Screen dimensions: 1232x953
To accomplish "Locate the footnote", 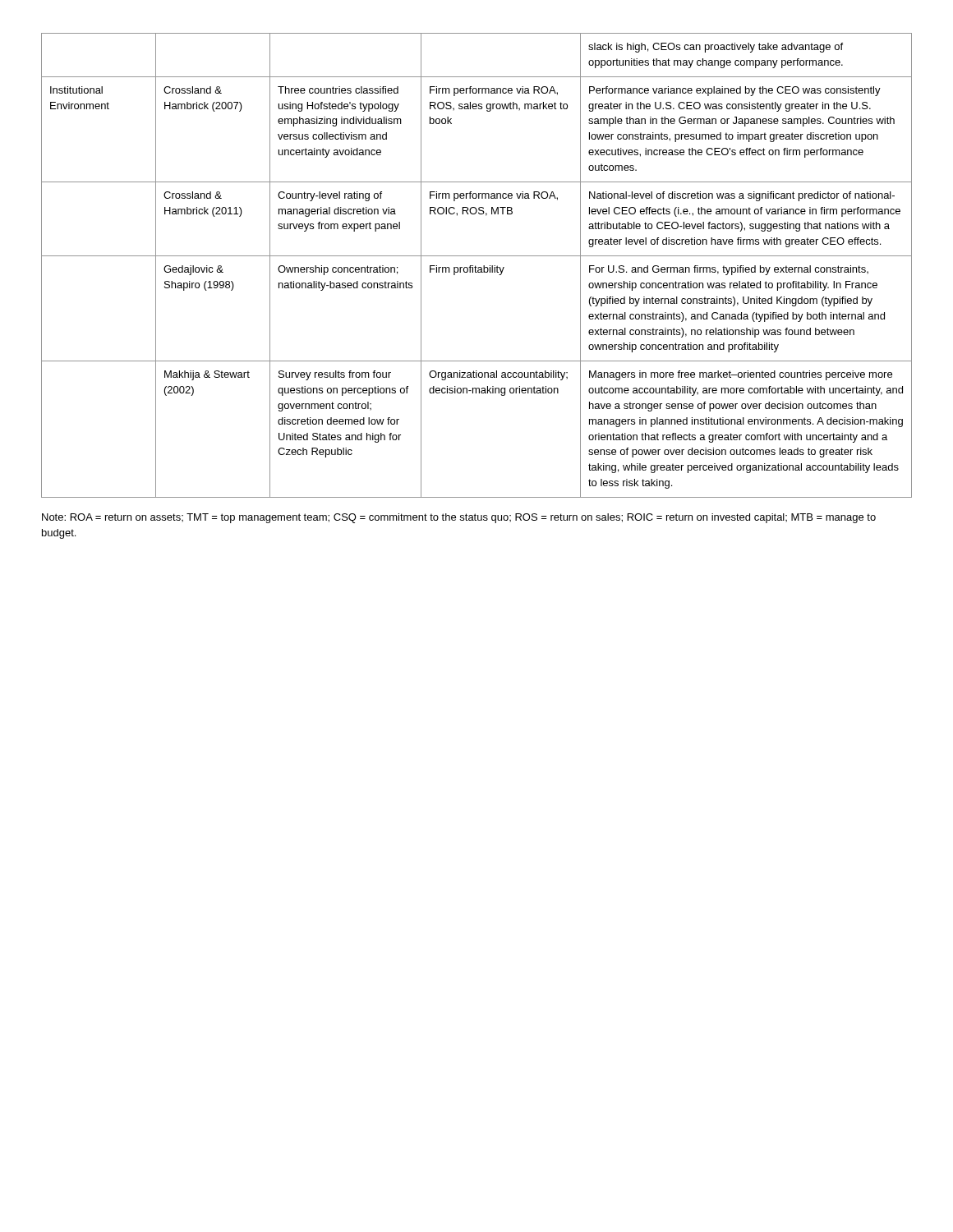I will (x=458, y=525).
